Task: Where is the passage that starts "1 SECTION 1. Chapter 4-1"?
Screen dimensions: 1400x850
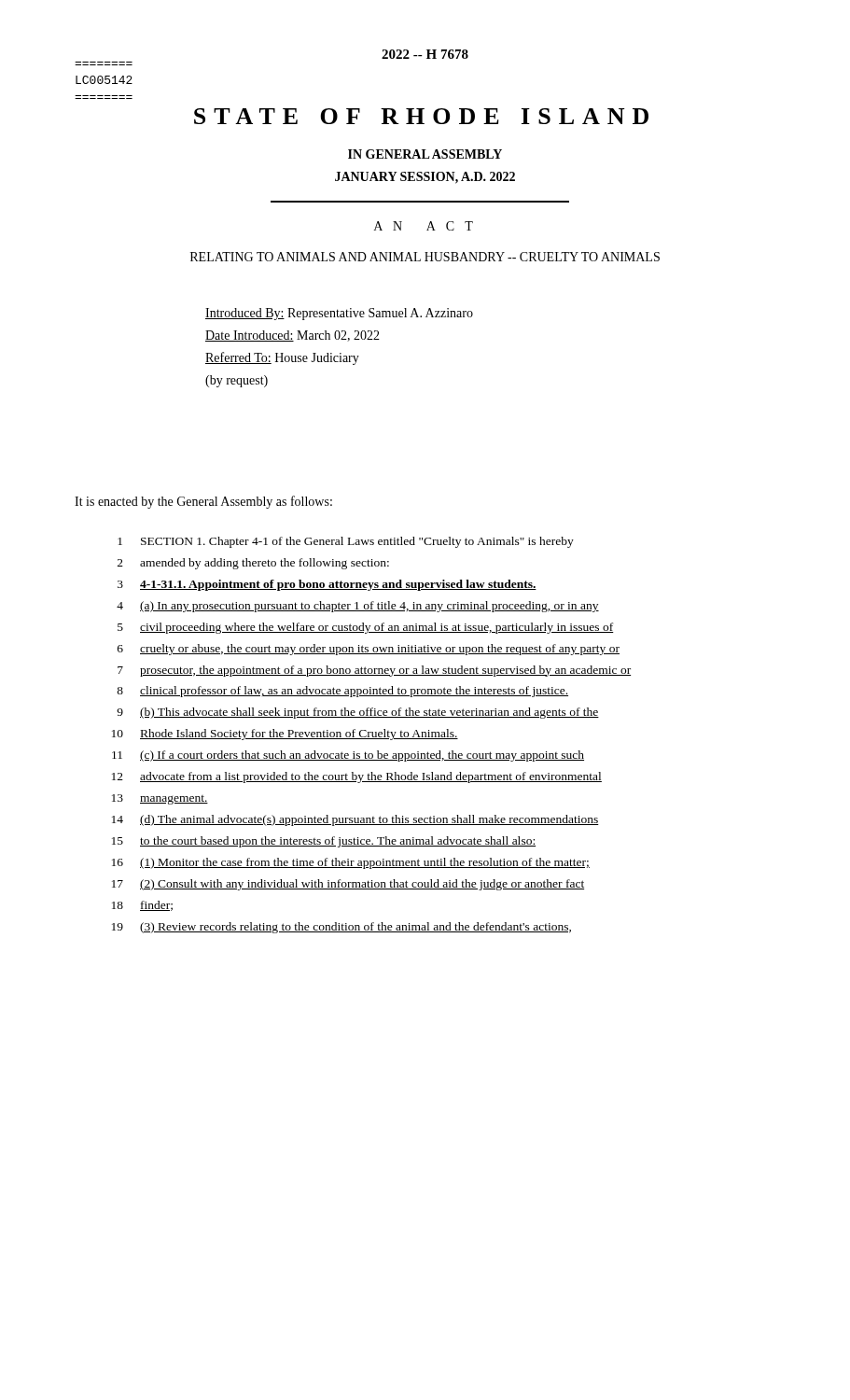Action: click(x=434, y=542)
